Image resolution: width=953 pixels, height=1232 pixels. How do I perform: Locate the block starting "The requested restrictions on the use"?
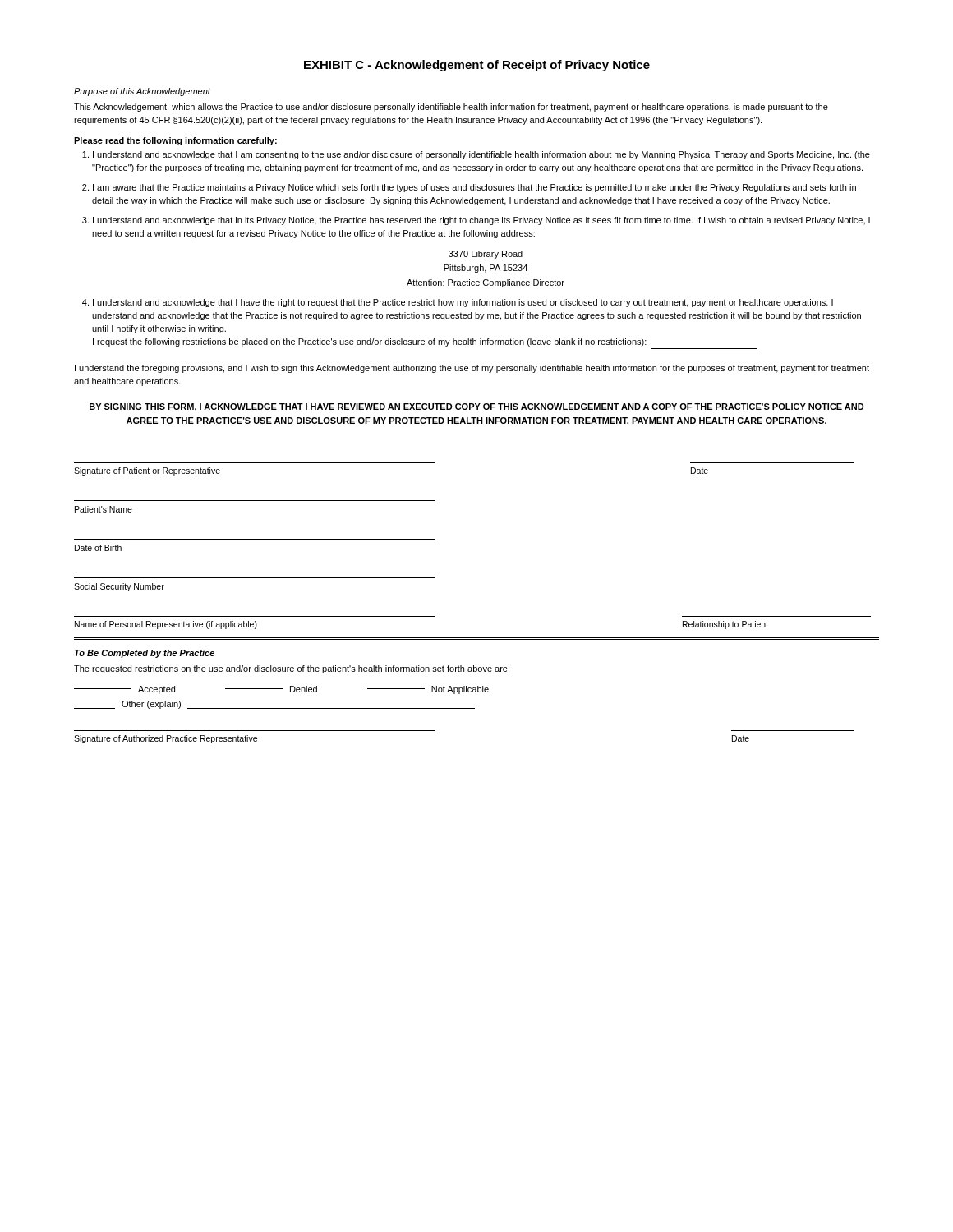pos(476,669)
